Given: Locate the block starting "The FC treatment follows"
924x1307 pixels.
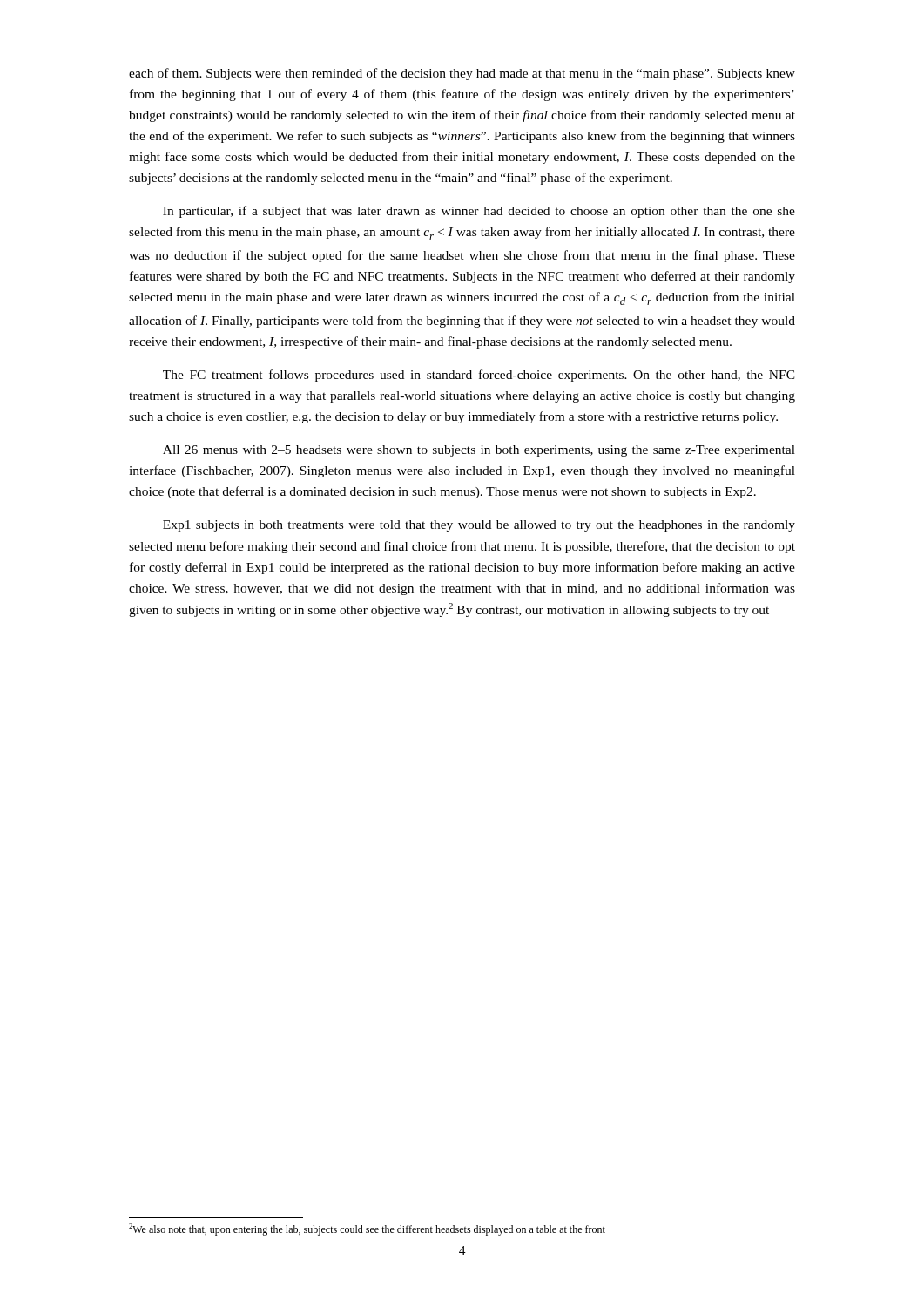Looking at the screenshot, I should pyautogui.click(x=462, y=396).
